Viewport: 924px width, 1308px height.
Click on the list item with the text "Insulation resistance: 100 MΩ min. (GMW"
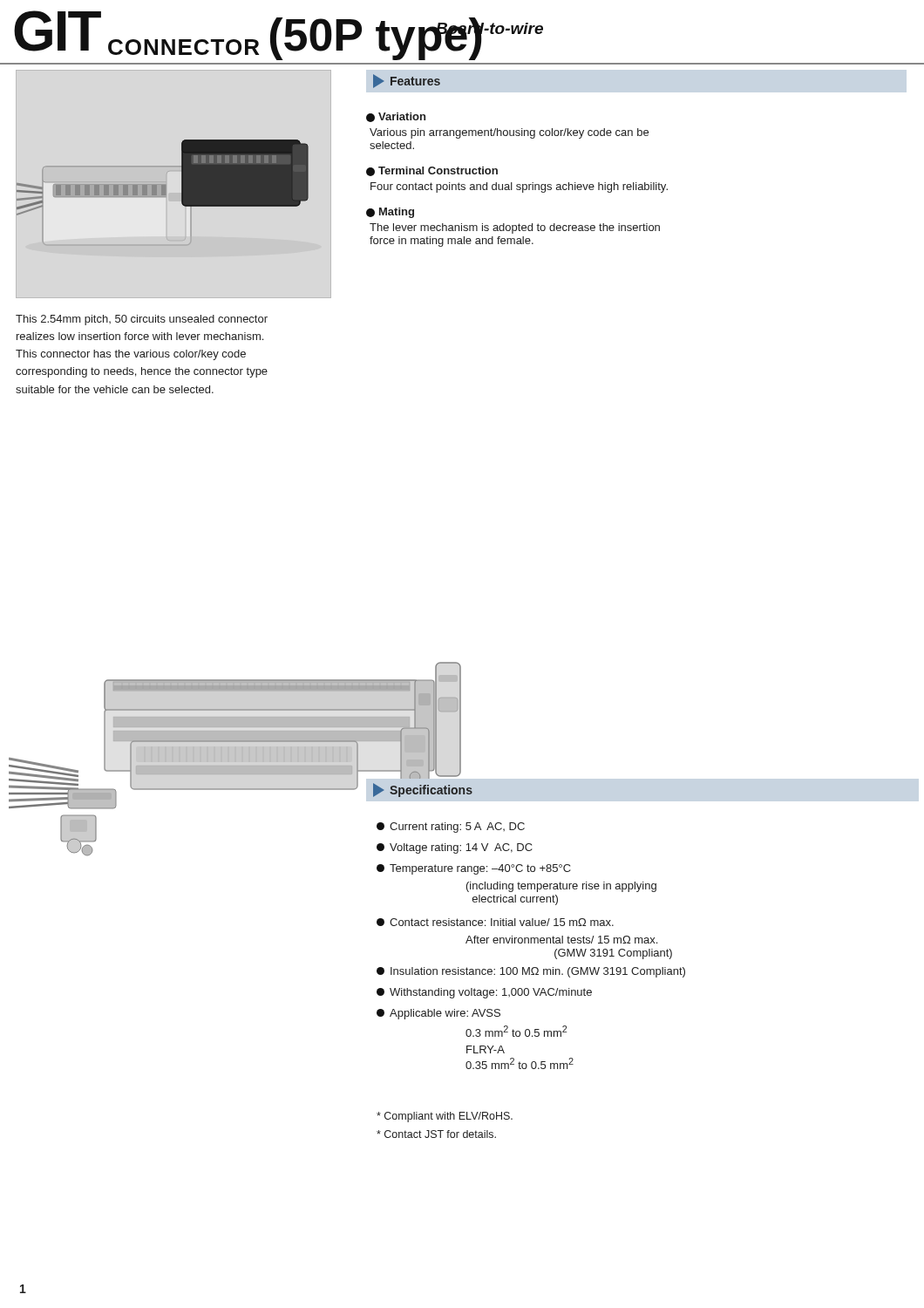click(531, 971)
